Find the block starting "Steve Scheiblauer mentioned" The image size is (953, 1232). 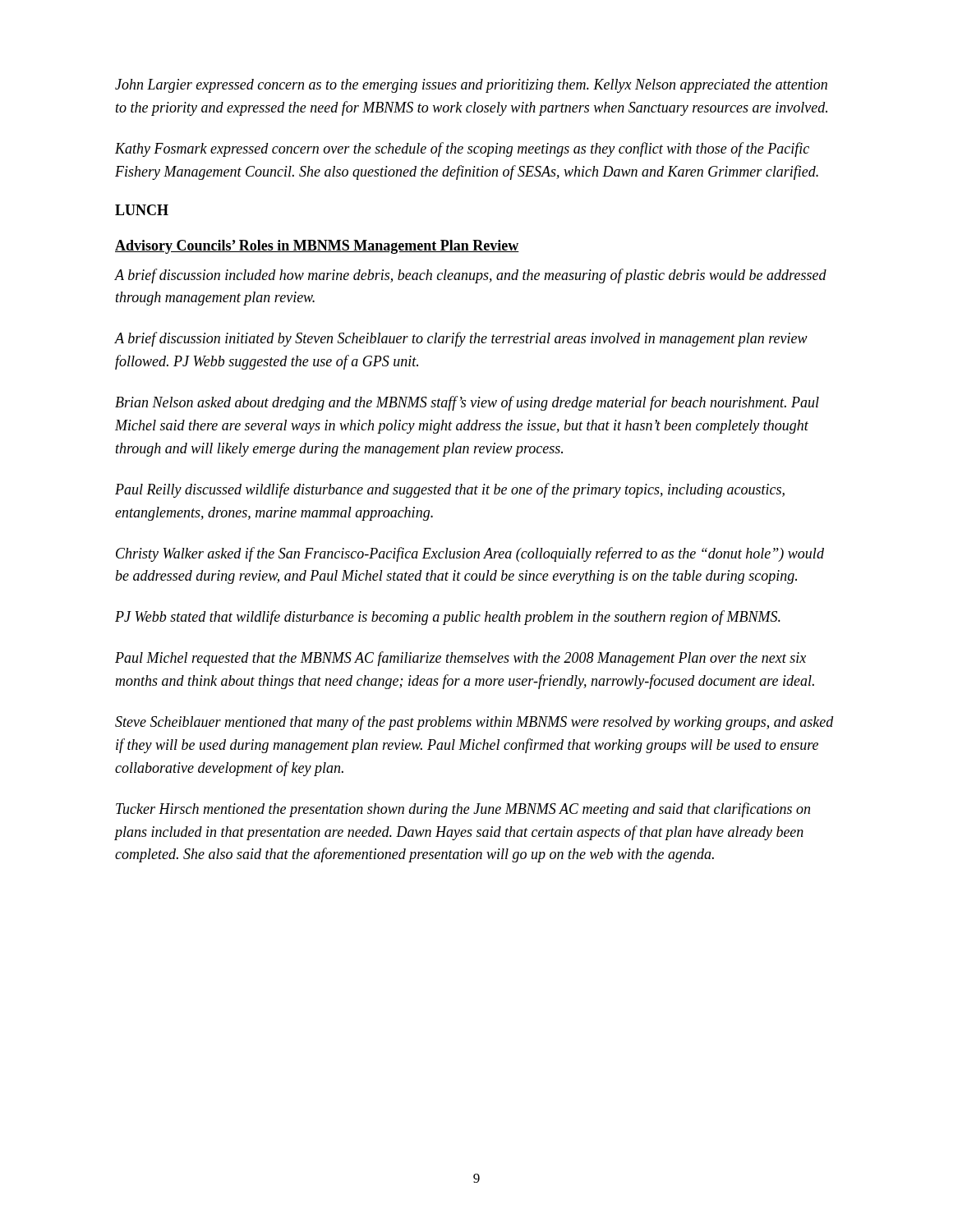[474, 745]
